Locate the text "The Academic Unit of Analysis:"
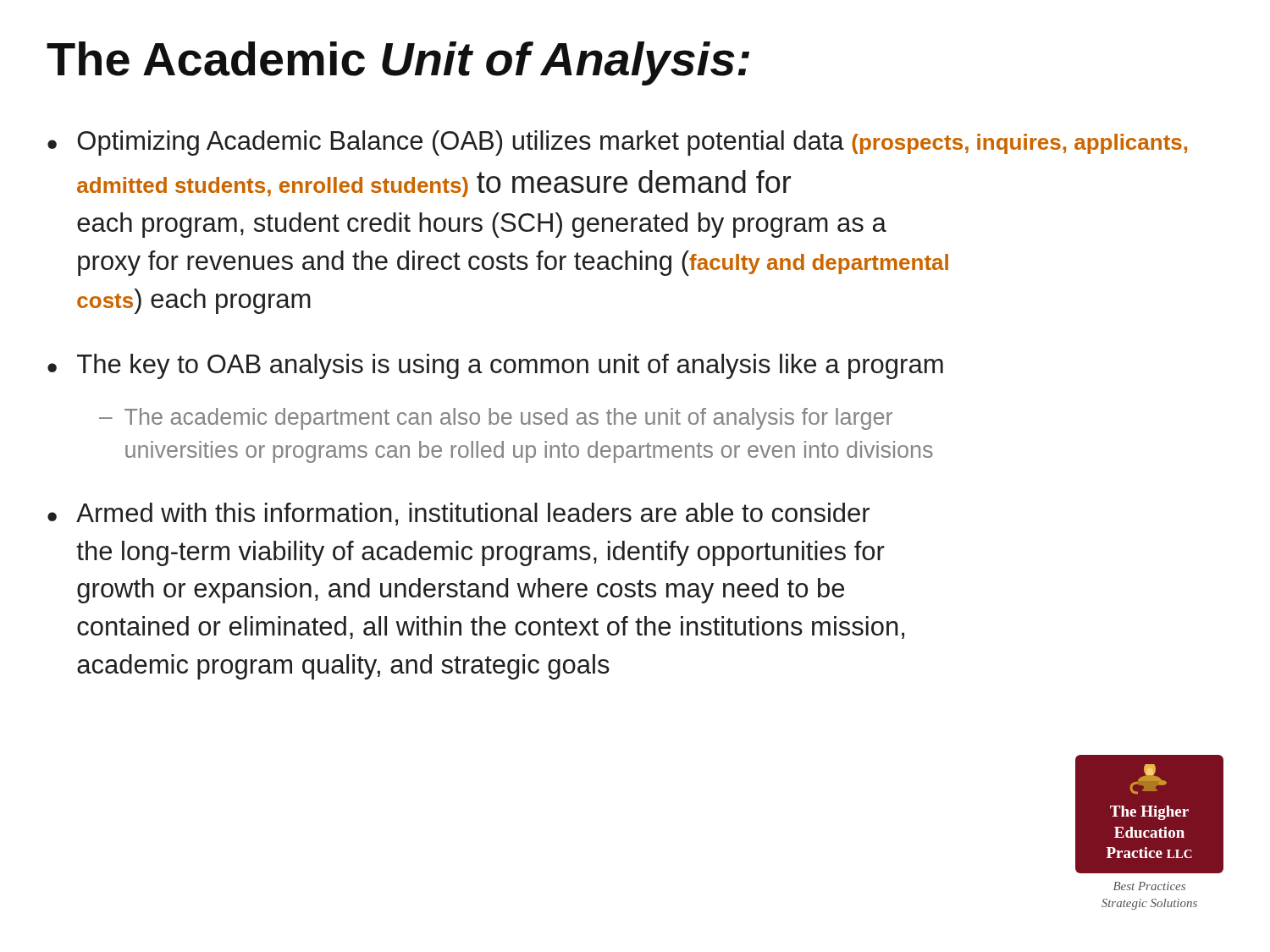 635,59
